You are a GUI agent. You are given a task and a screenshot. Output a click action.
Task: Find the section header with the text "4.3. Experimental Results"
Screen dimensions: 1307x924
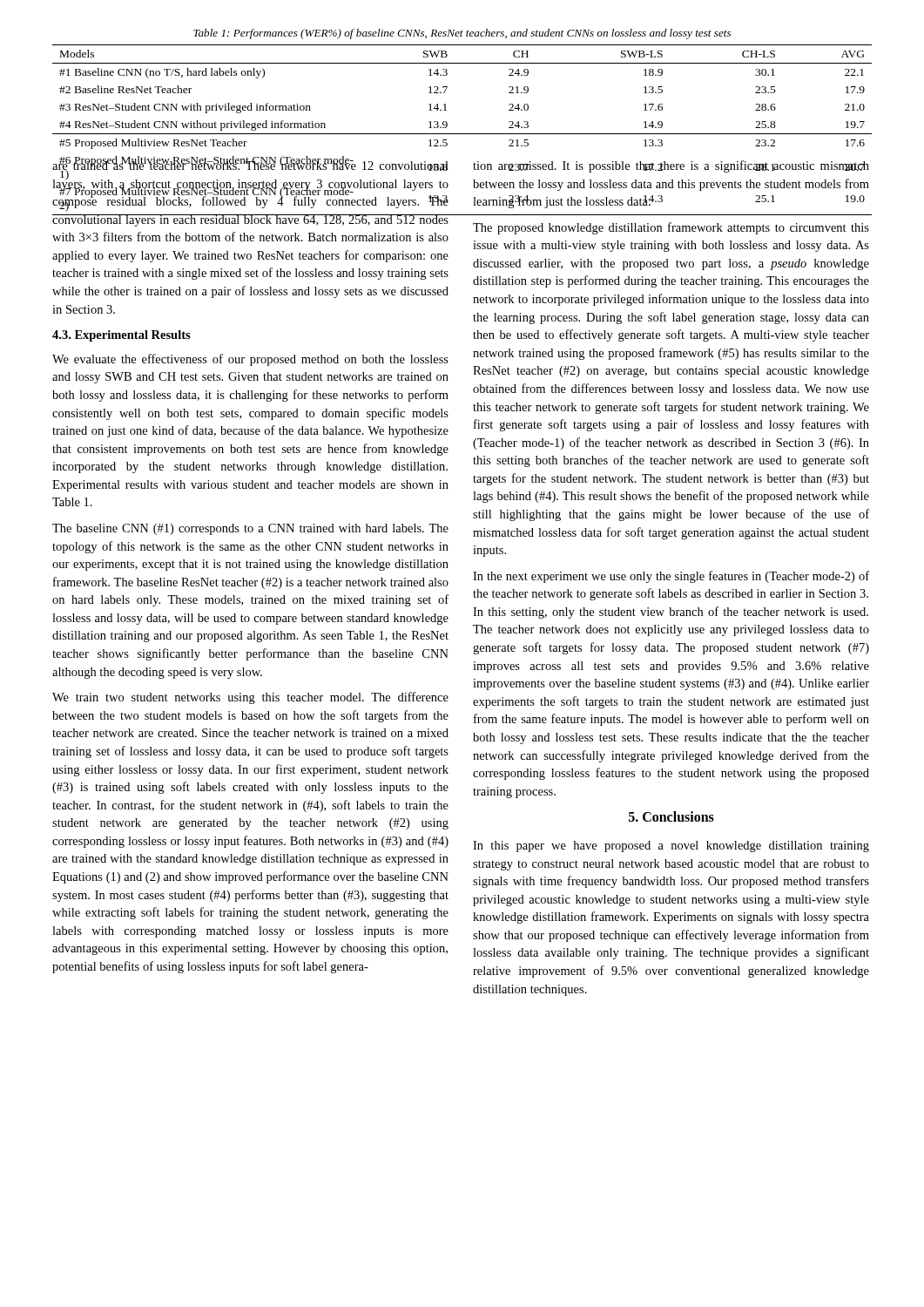121,336
